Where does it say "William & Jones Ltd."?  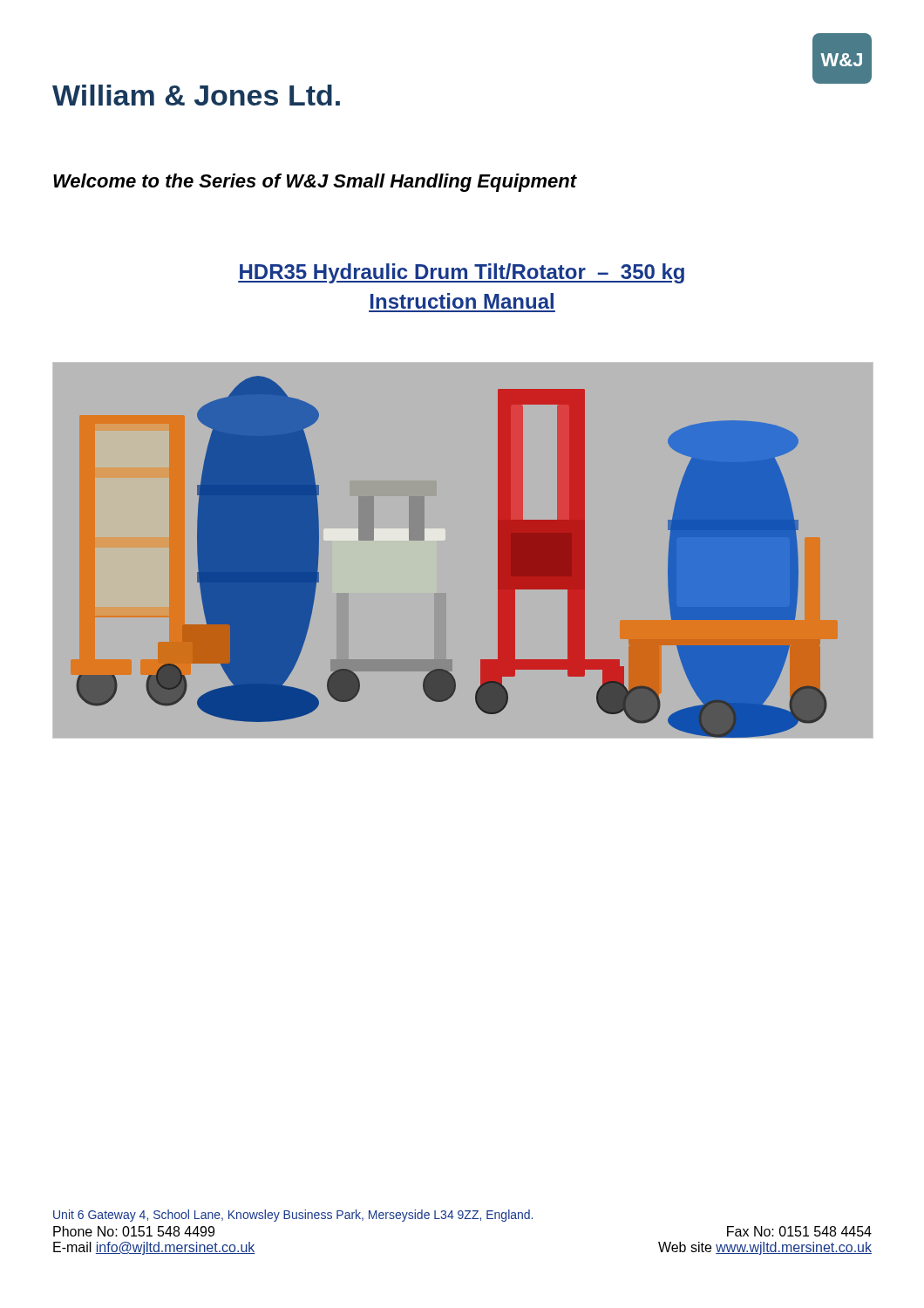[197, 95]
